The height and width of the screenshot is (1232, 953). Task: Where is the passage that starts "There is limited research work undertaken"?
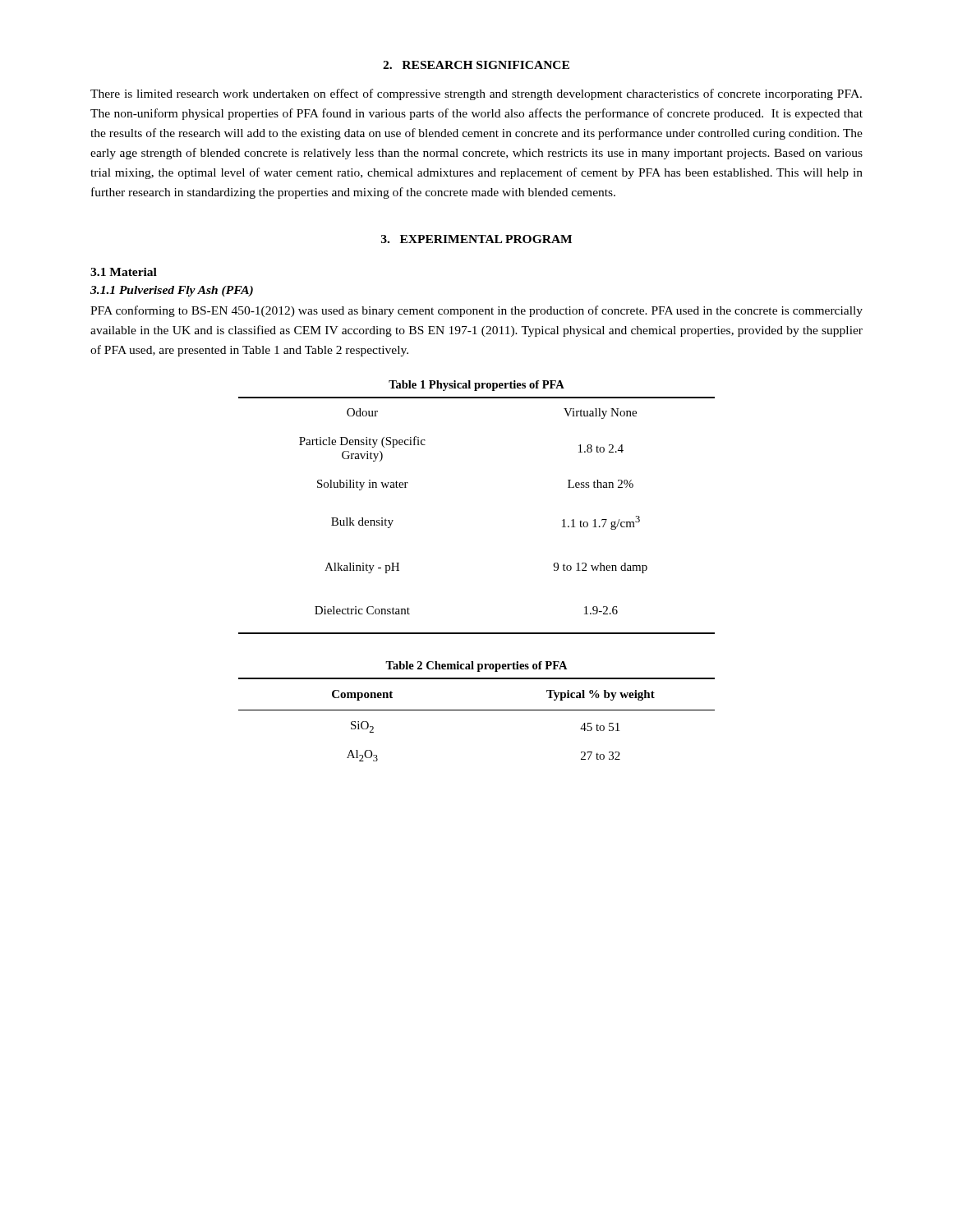tap(476, 143)
